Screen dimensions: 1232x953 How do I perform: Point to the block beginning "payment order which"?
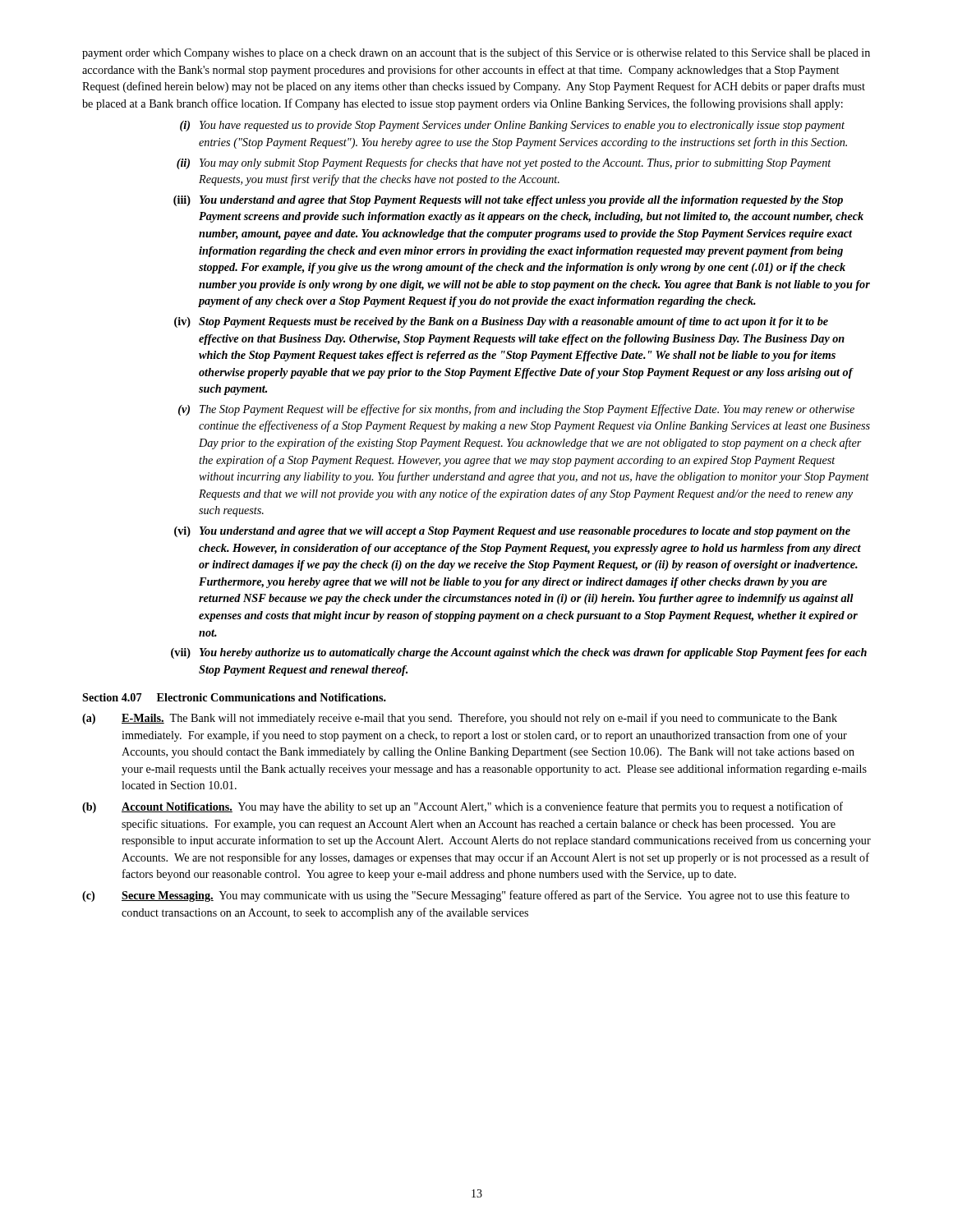[476, 78]
